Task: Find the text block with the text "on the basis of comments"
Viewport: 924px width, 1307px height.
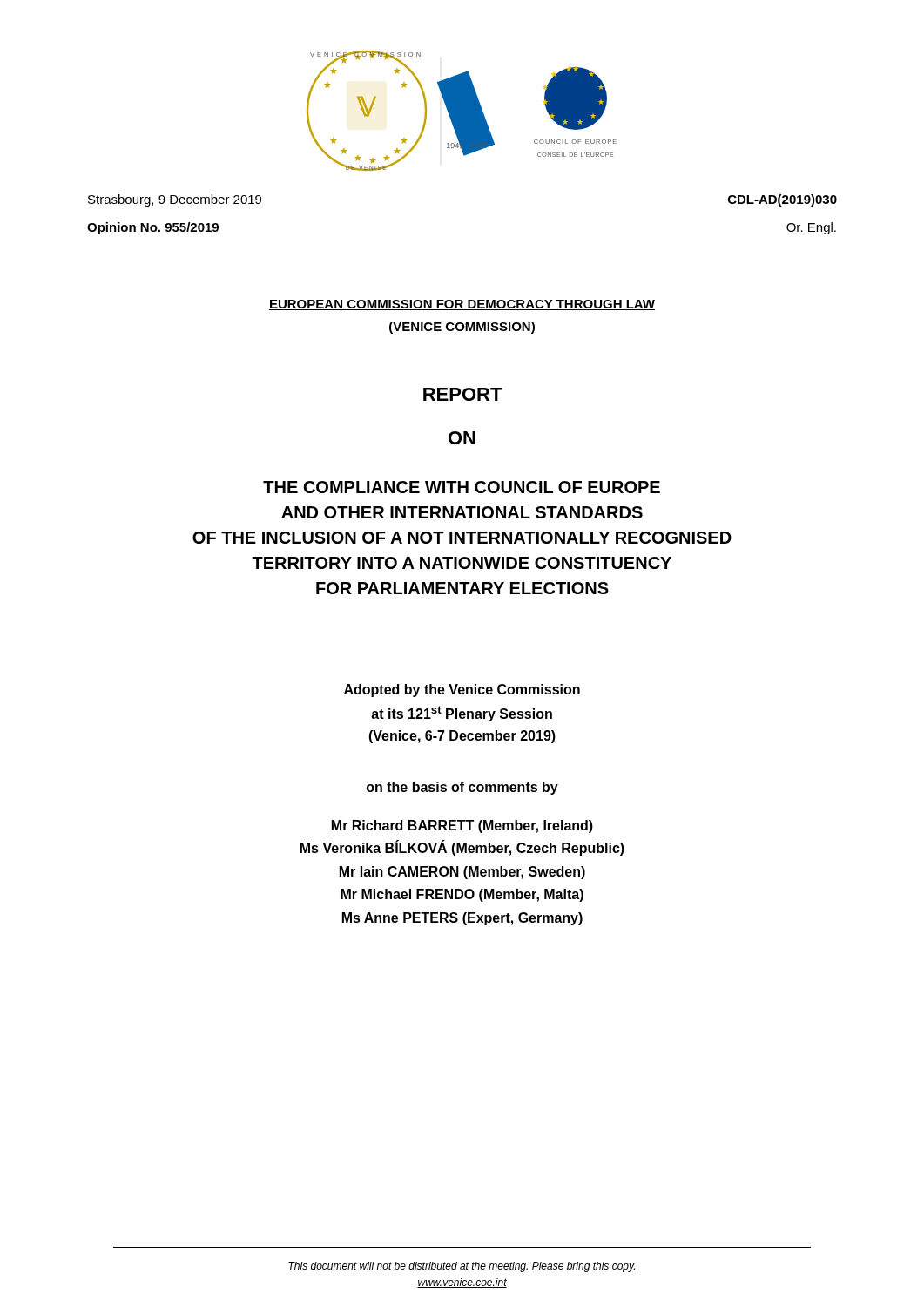Action: [462, 787]
